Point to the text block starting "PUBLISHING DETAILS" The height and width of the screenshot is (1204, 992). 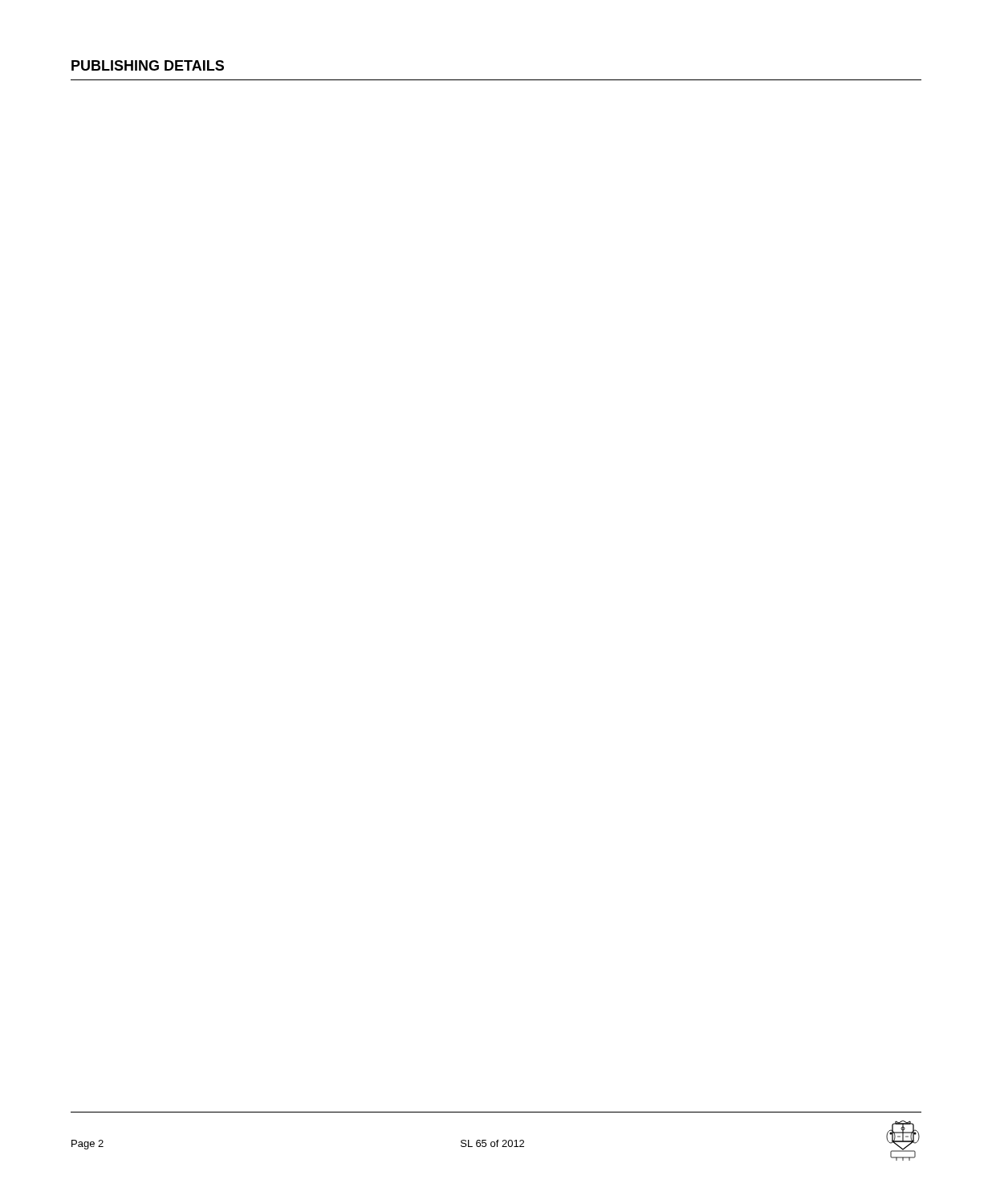click(x=496, y=69)
